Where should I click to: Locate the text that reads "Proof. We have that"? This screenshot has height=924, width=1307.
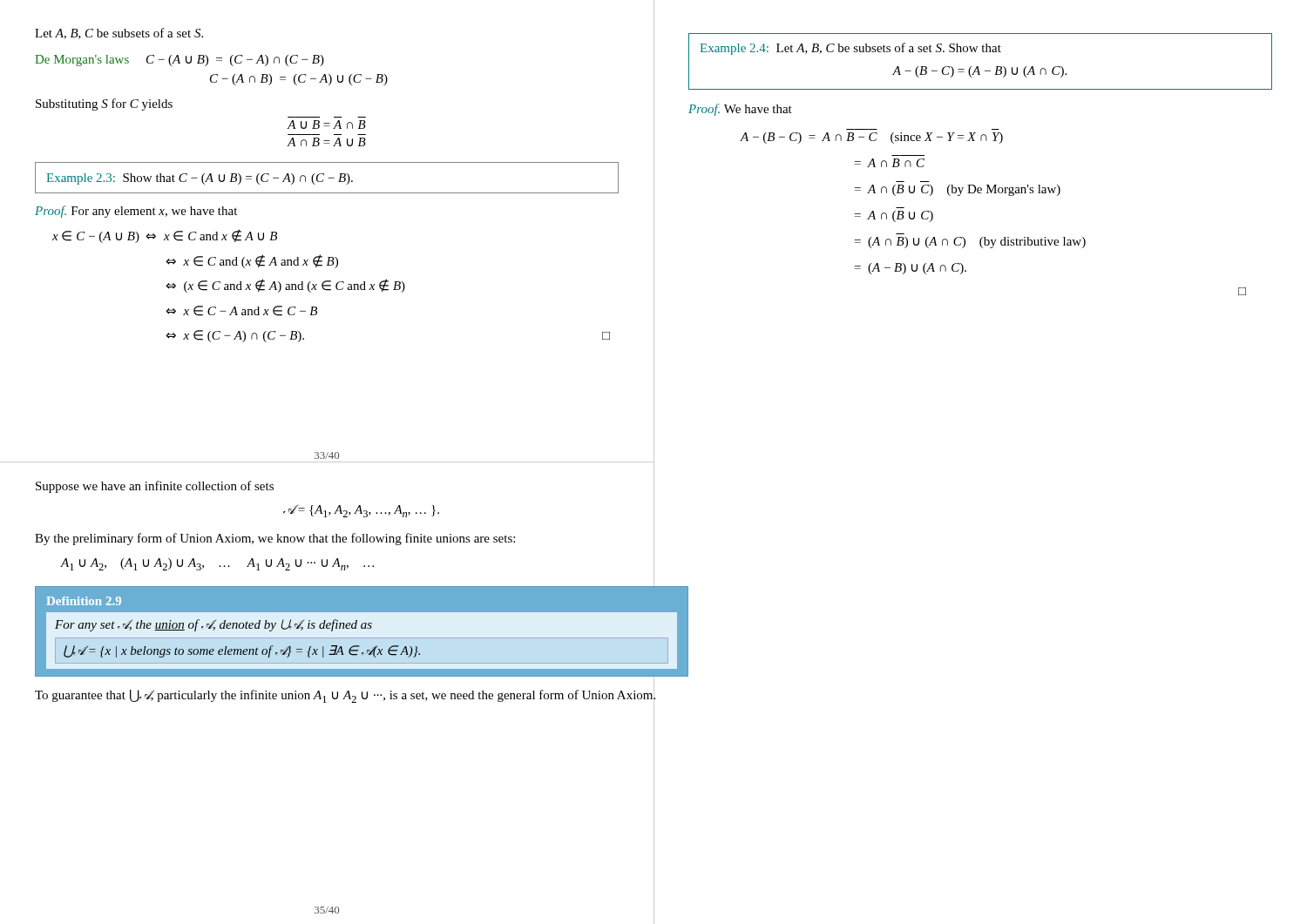[x=740, y=109]
